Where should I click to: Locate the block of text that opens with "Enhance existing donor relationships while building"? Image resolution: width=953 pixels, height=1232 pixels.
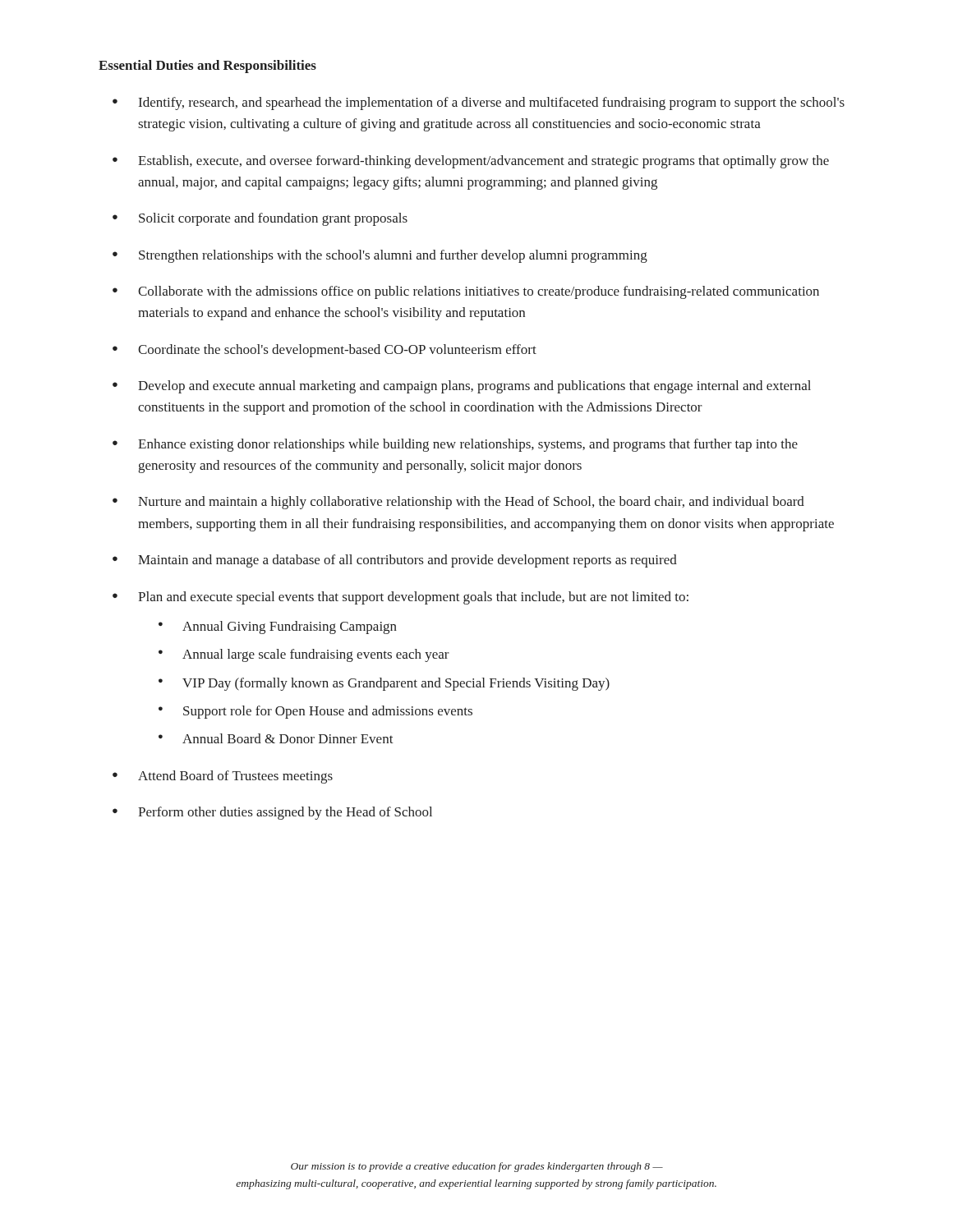point(468,455)
